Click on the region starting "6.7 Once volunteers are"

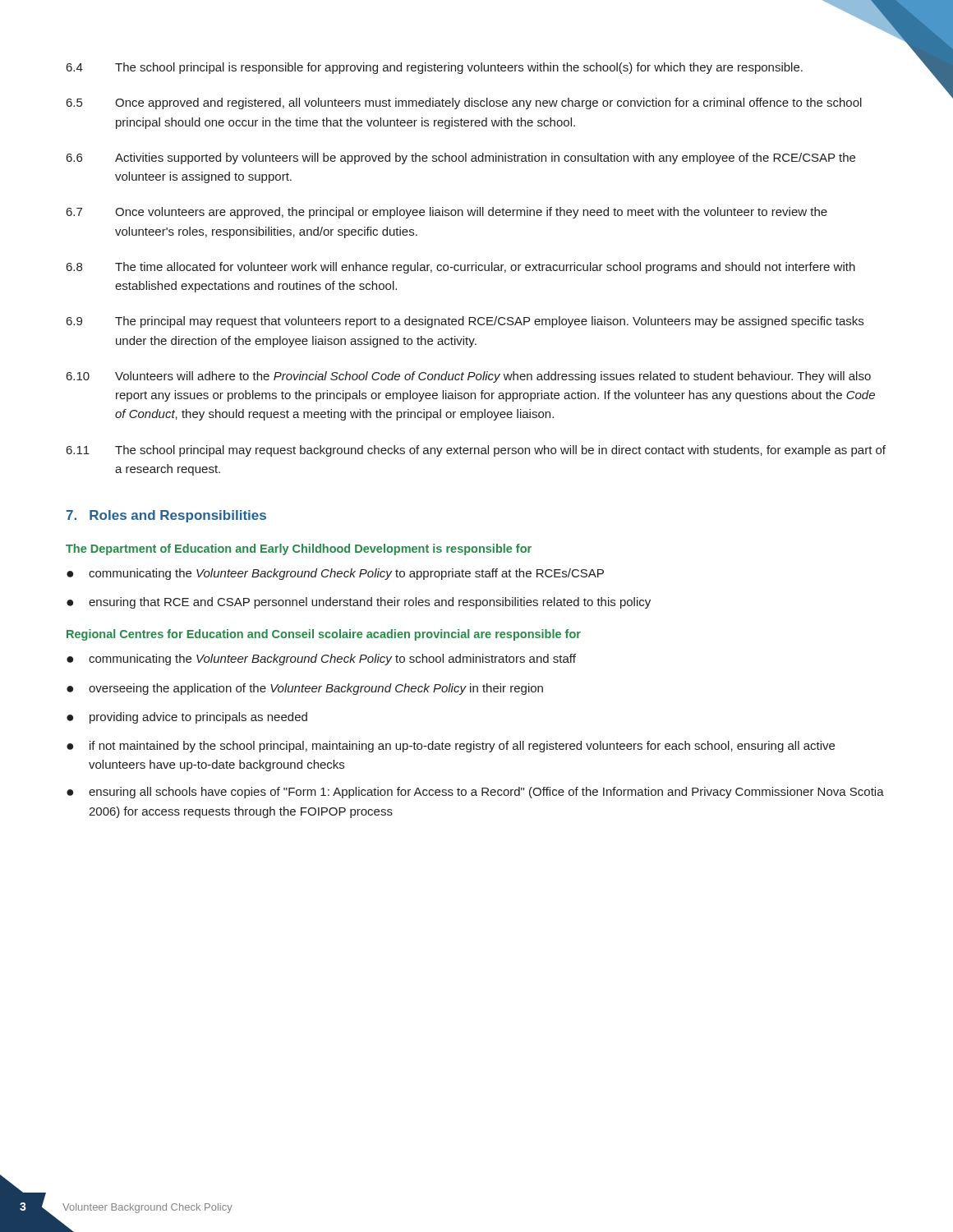click(476, 221)
